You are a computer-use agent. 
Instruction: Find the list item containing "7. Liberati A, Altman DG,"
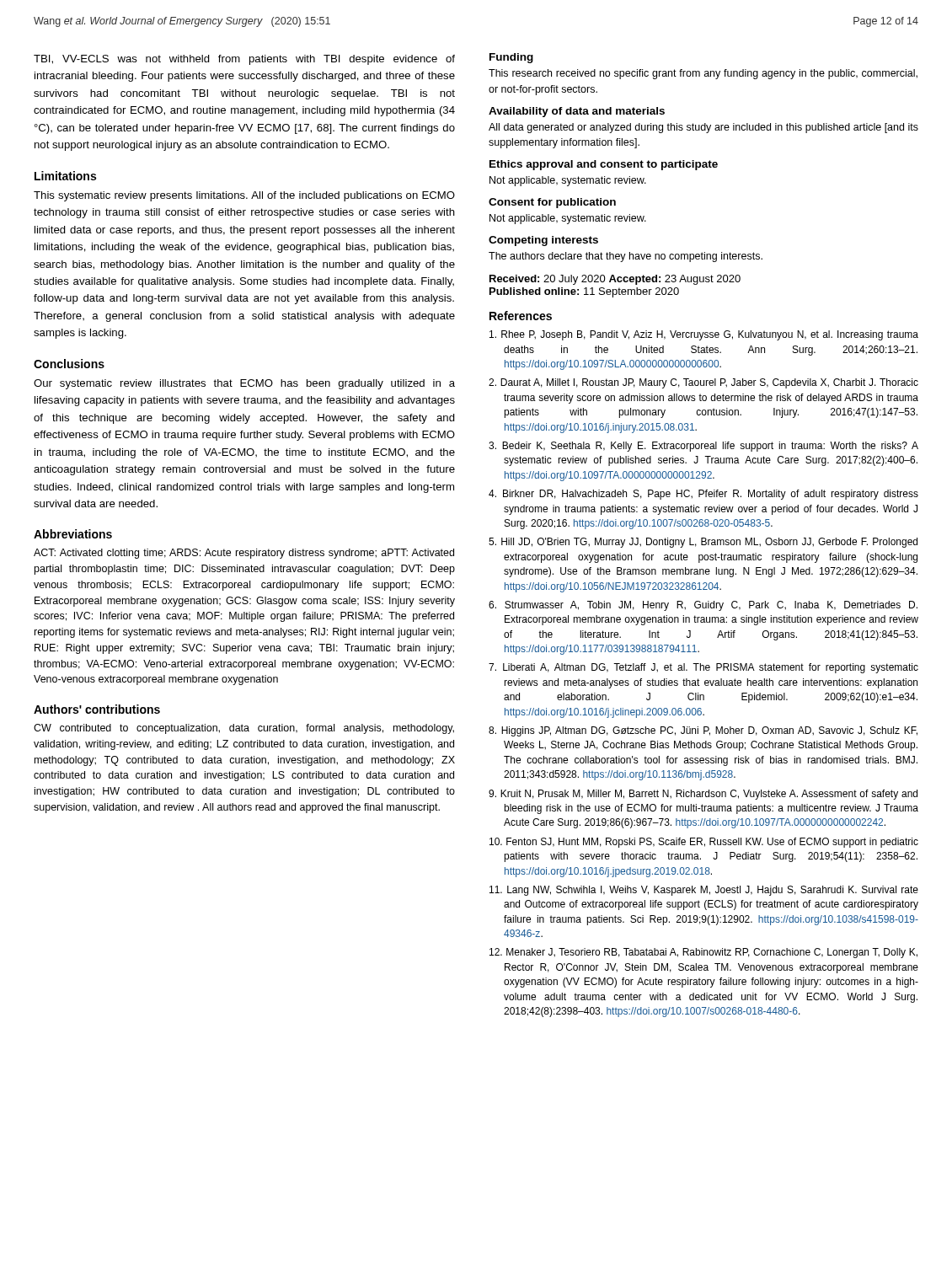[703, 690]
